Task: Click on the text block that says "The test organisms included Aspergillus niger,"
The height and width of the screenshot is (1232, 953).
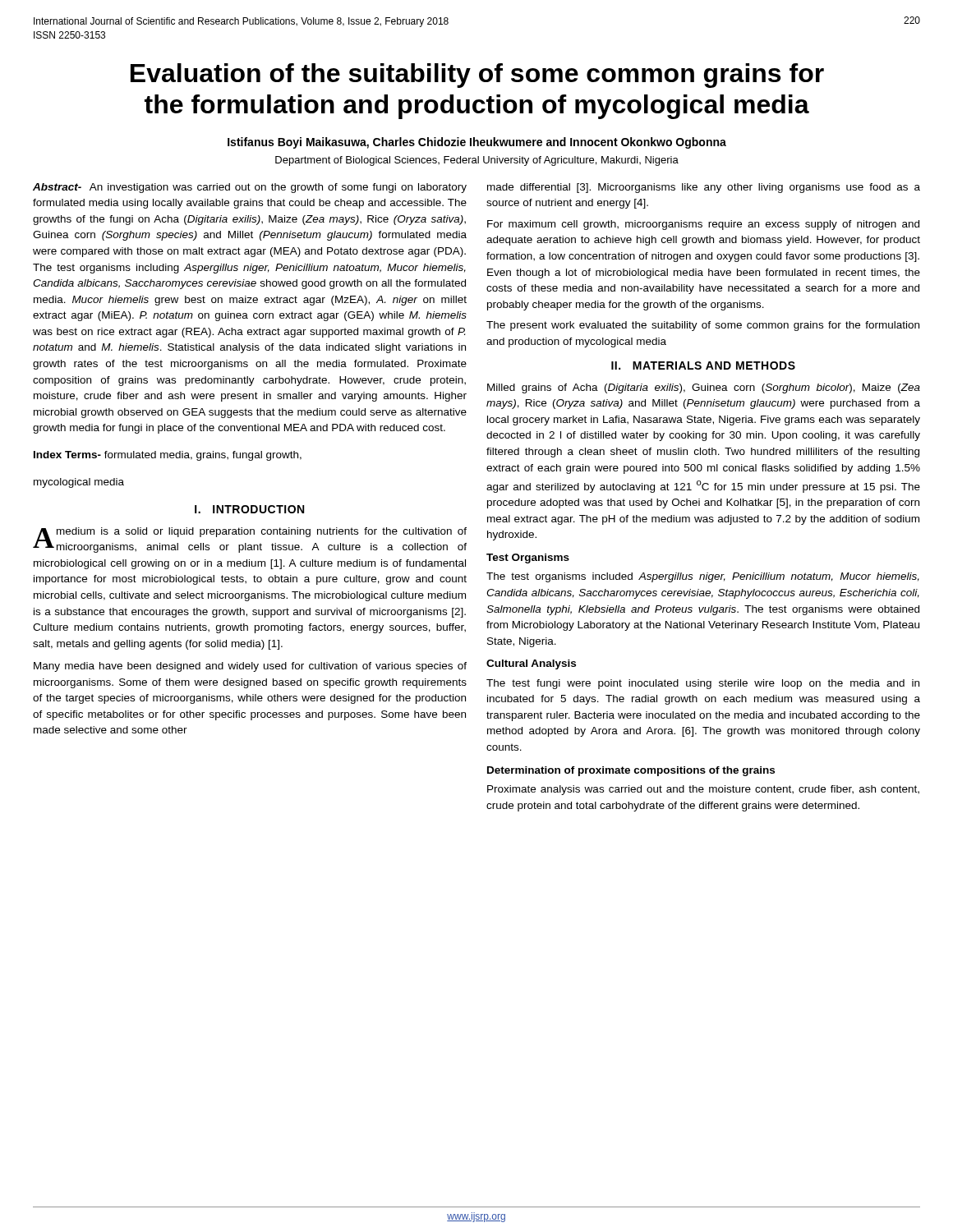Action: (703, 609)
